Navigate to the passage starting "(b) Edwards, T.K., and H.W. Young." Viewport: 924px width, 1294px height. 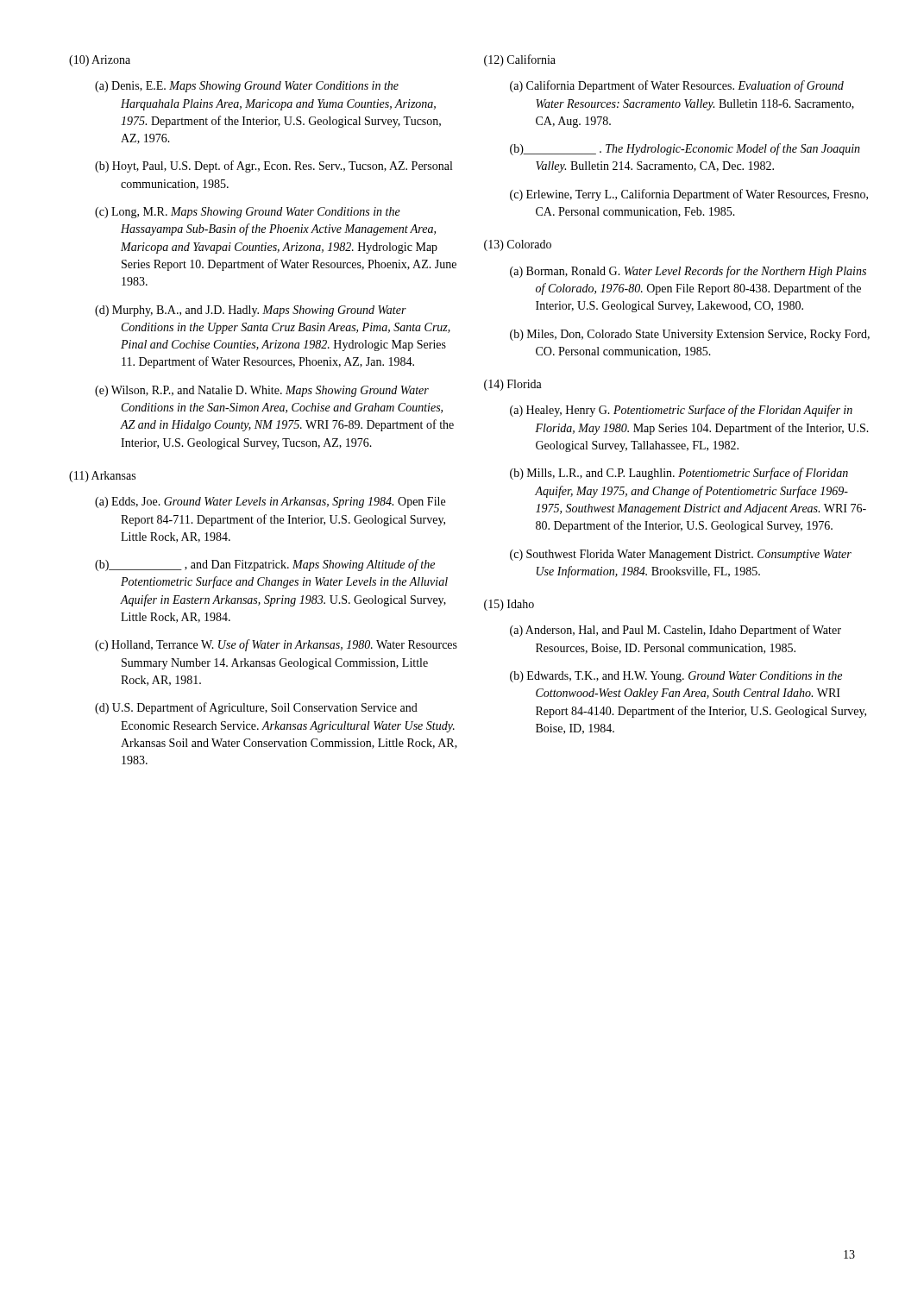click(x=691, y=703)
